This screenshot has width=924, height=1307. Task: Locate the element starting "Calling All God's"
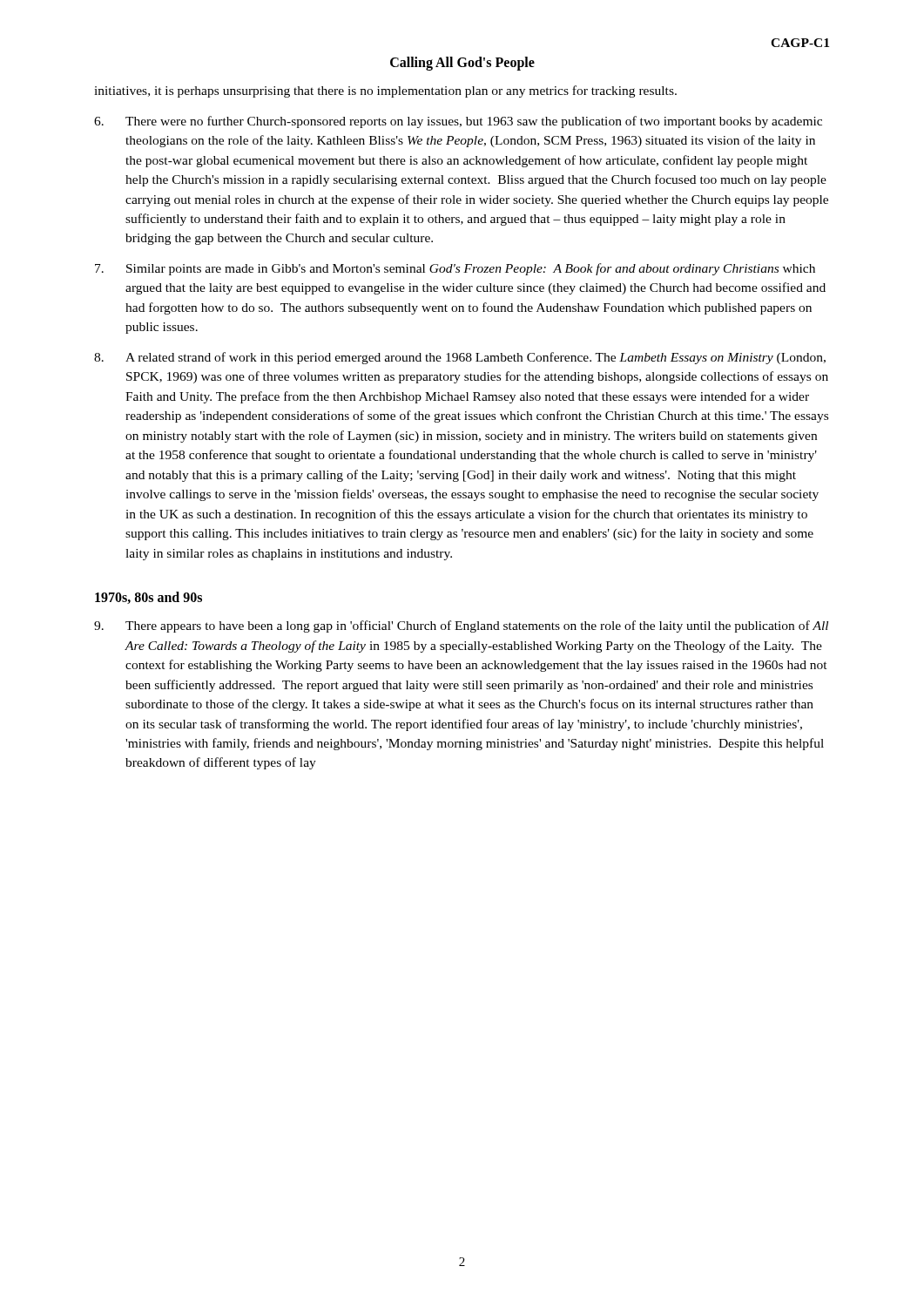pyautogui.click(x=462, y=62)
